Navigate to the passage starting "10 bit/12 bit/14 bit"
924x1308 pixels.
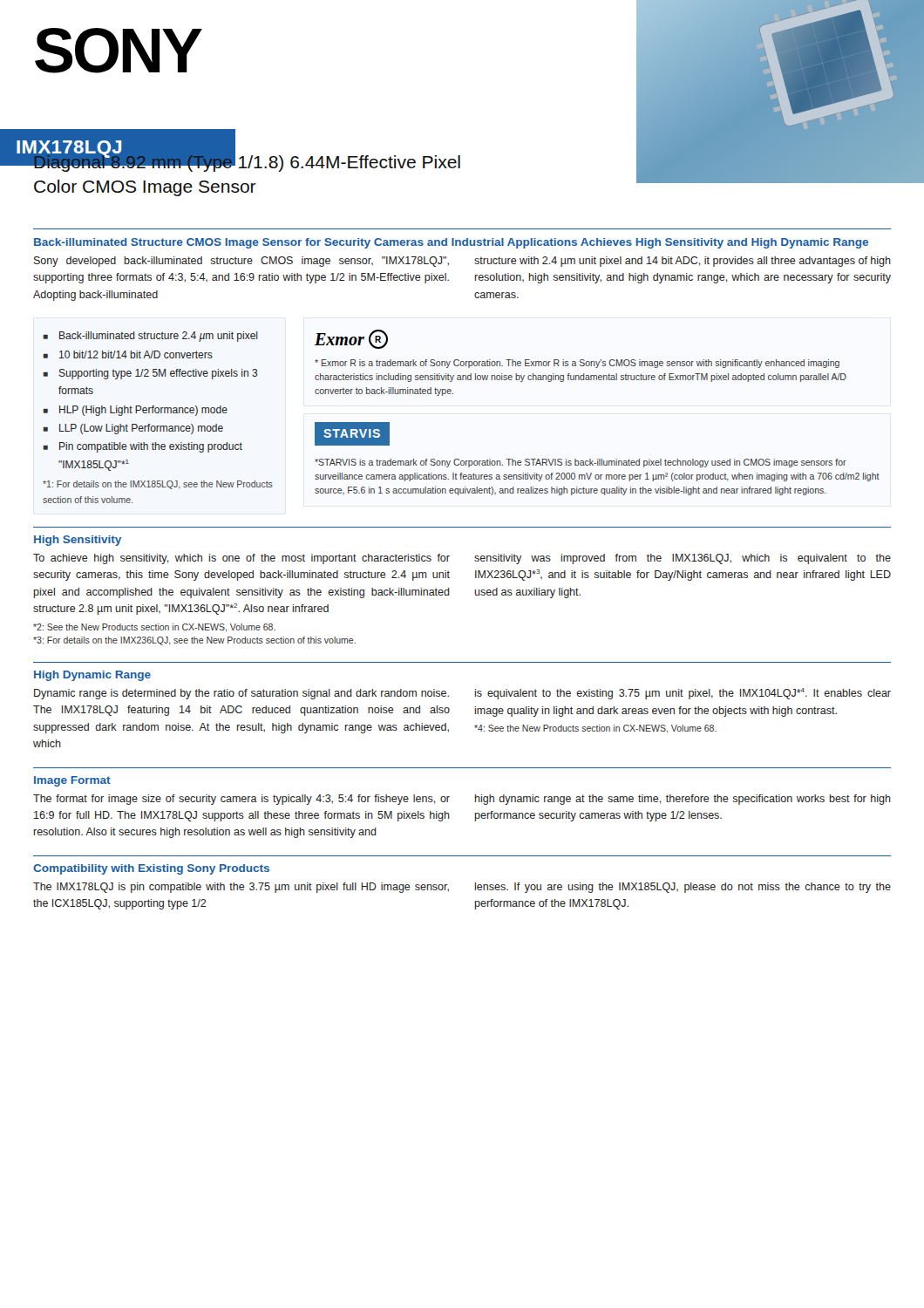pyautogui.click(x=135, y=354)
